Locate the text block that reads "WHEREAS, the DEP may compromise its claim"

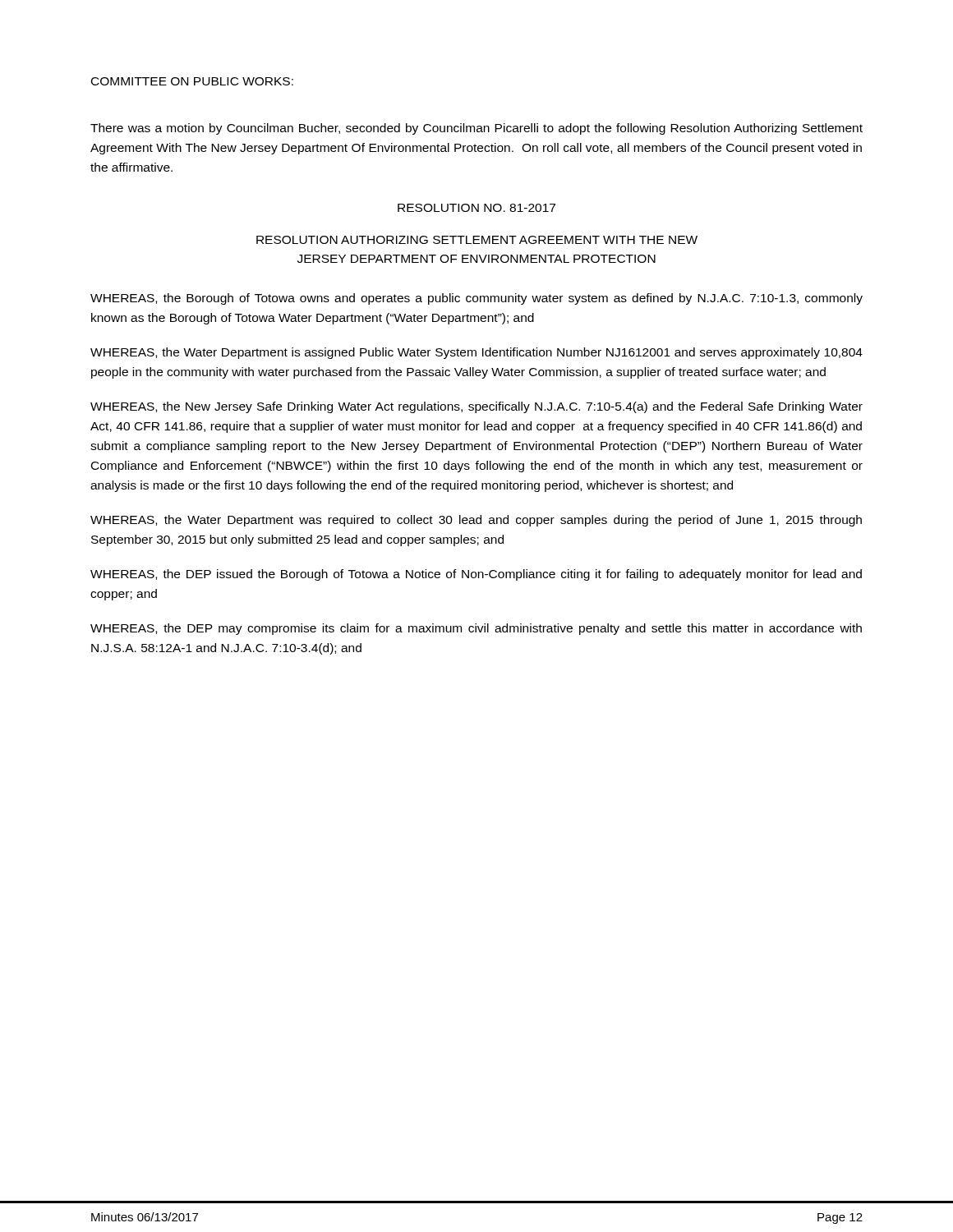point(476,638)
